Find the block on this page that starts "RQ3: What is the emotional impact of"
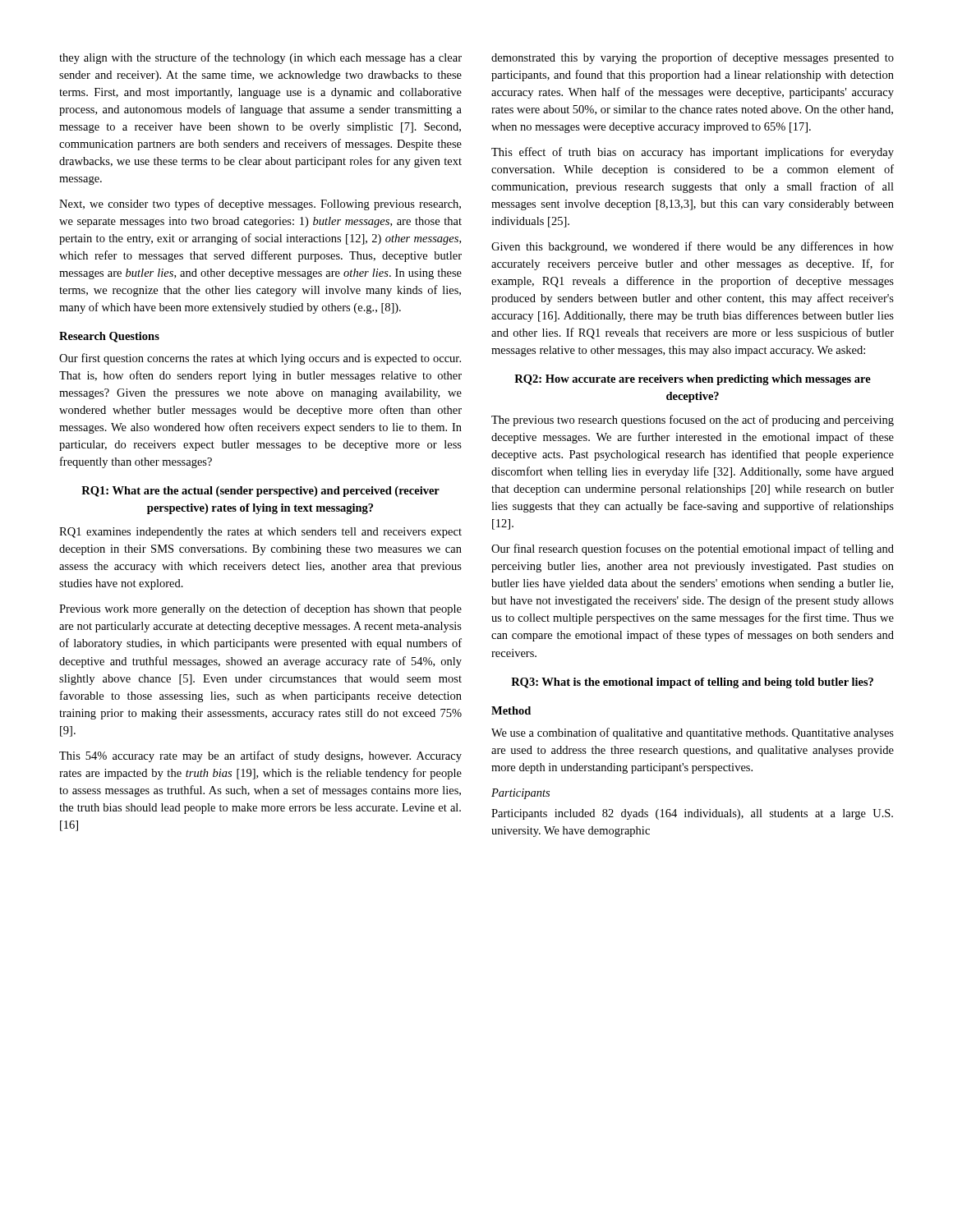Screen dimensions: 1232x953 [693, 682]
